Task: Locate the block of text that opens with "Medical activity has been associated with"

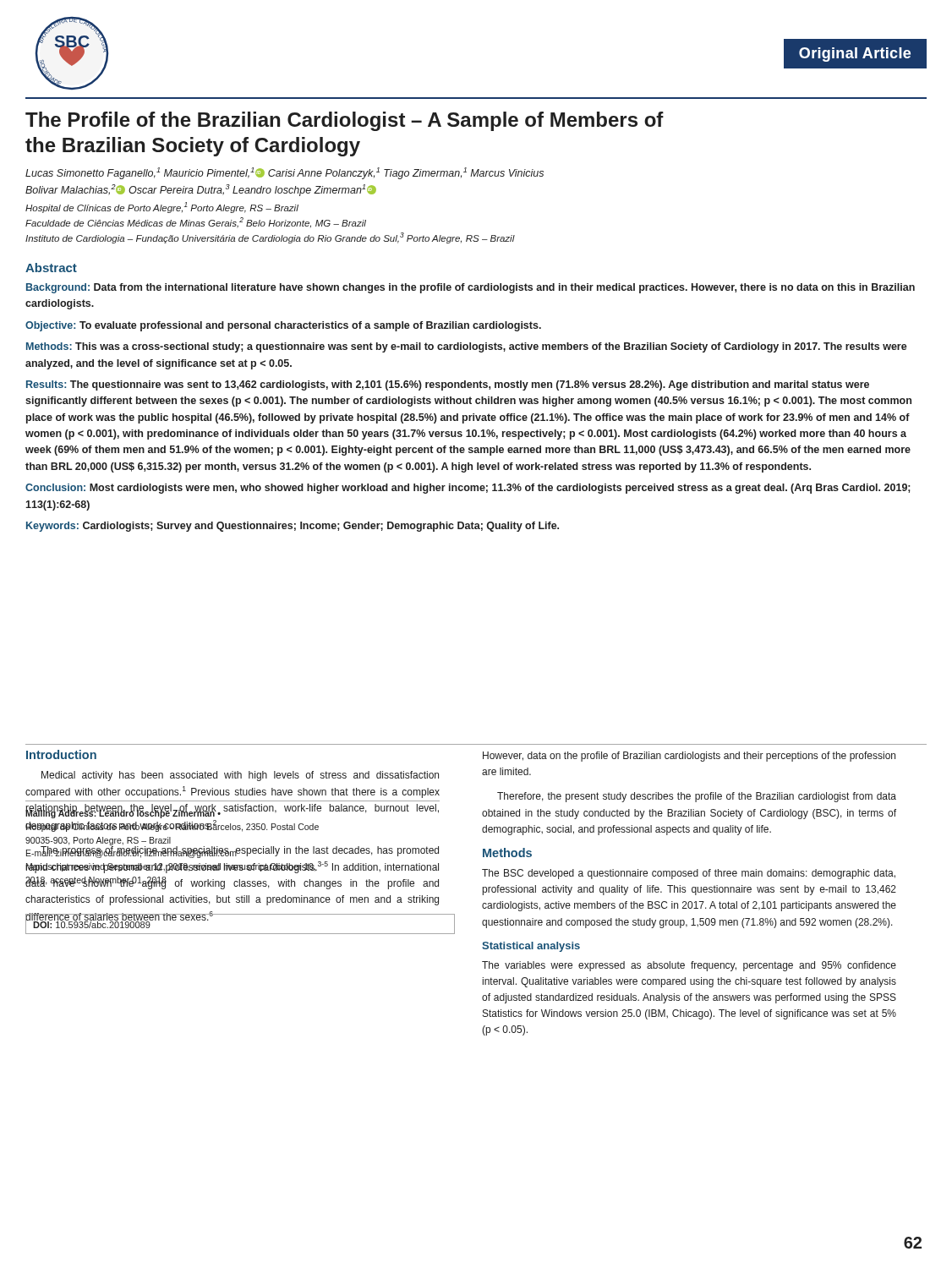Action: point(232,846)
